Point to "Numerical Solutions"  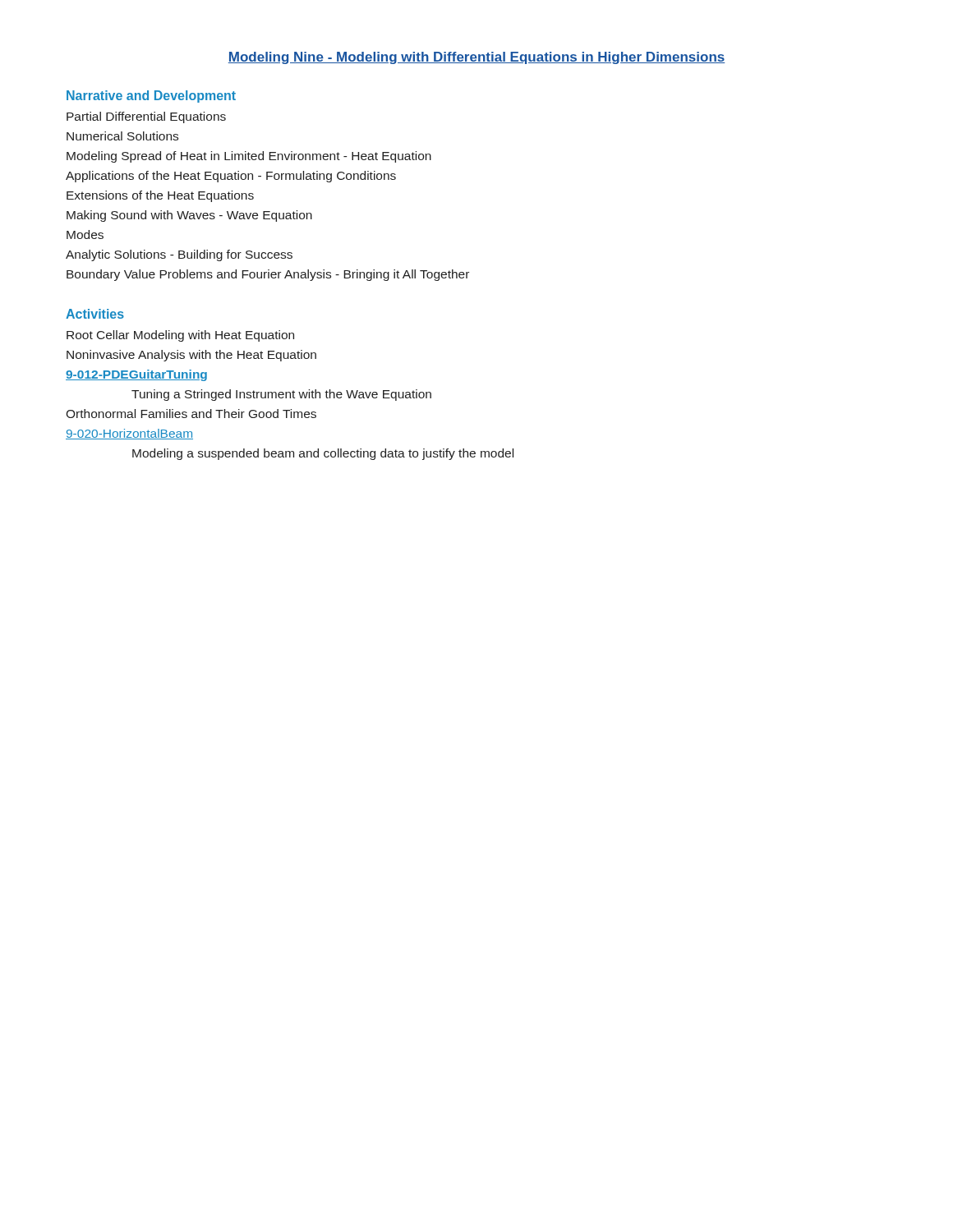[x=122, y=136]
